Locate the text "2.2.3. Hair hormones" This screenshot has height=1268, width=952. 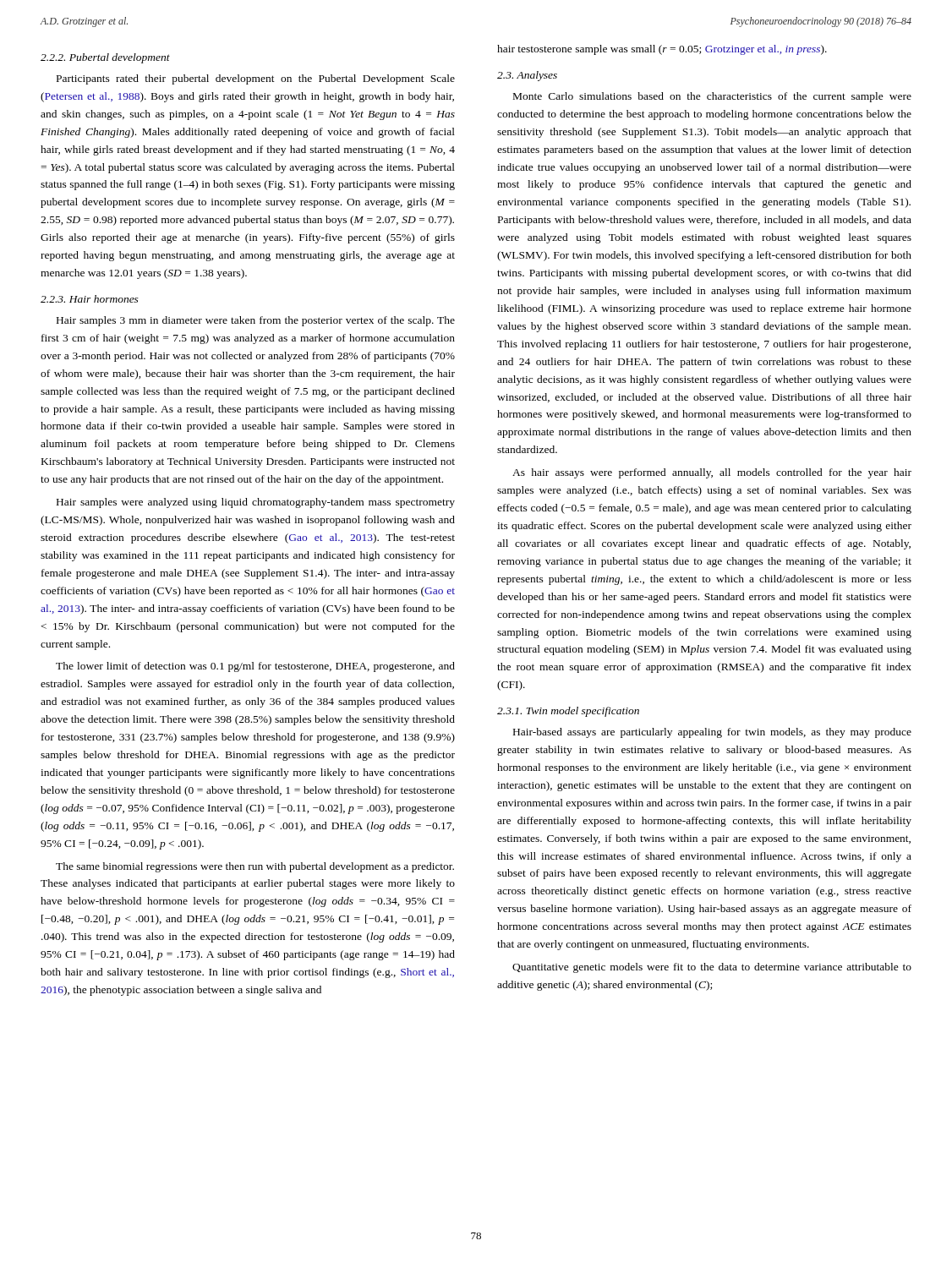(x=90, y=299)
